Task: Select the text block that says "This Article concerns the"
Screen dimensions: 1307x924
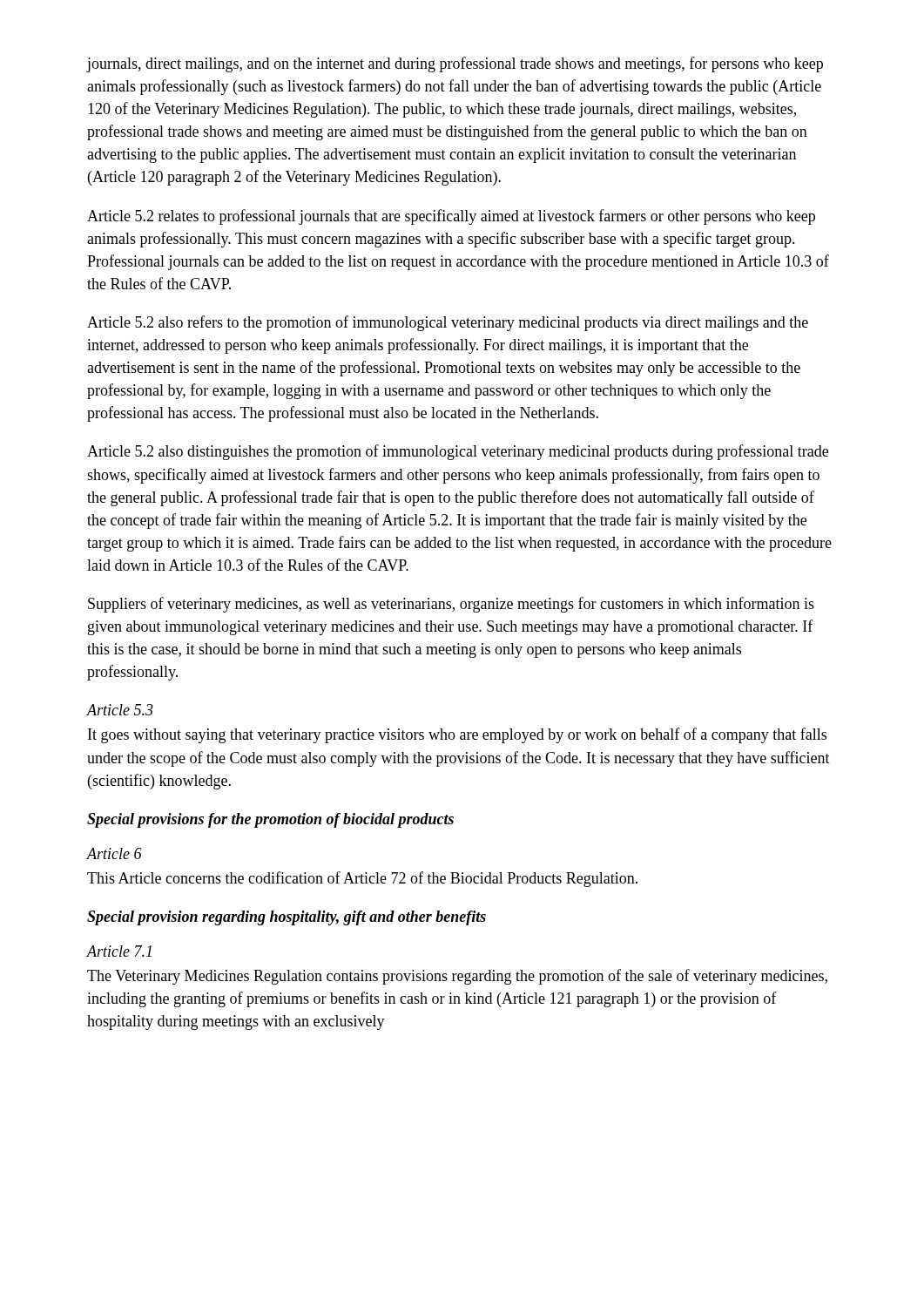Action: pyautogui.click(x=363, y=878)
